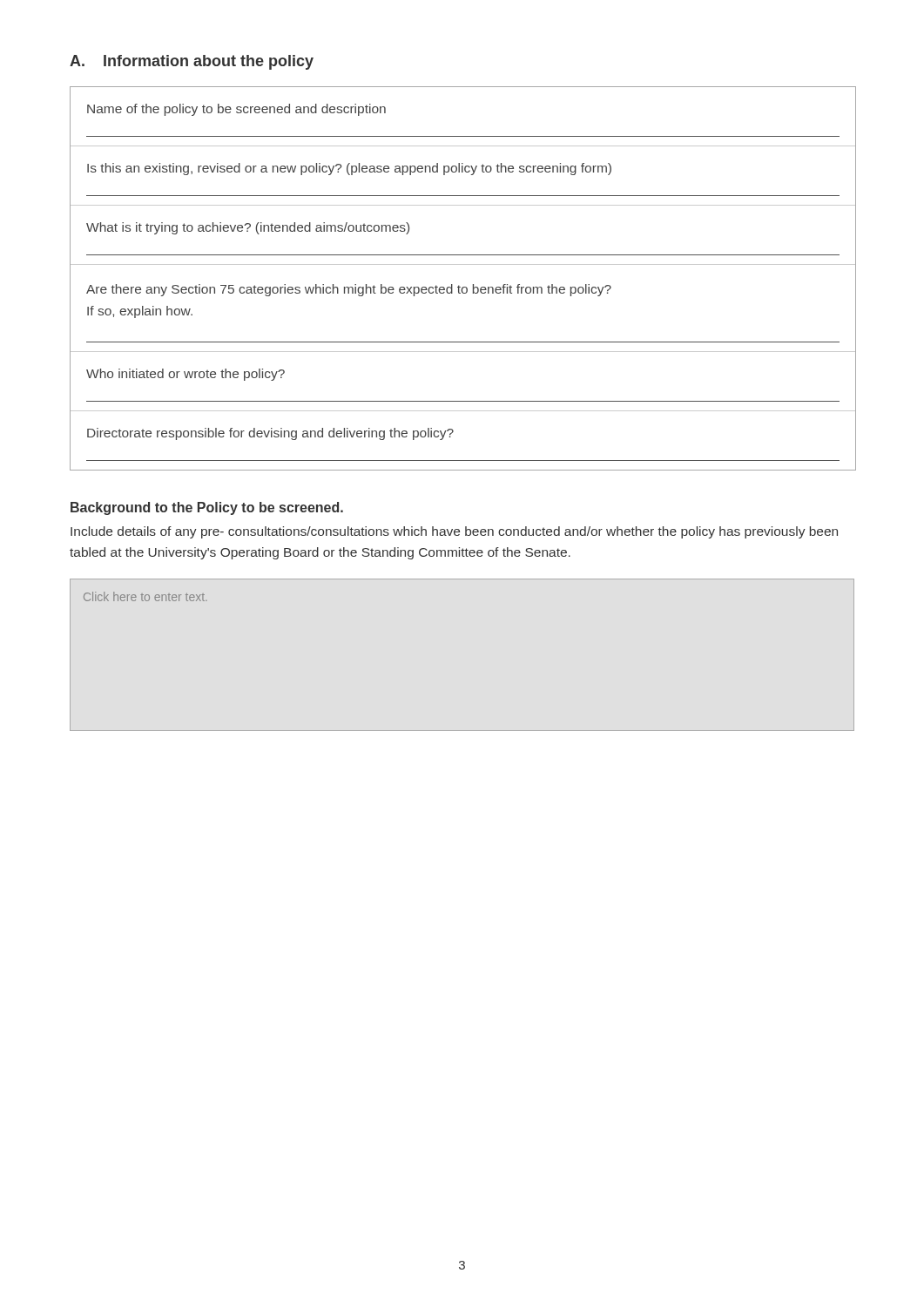Find the region starting "Click here to enter text."
The image size is (924, 1307).
pyautogui.click(x=145, y=597)
